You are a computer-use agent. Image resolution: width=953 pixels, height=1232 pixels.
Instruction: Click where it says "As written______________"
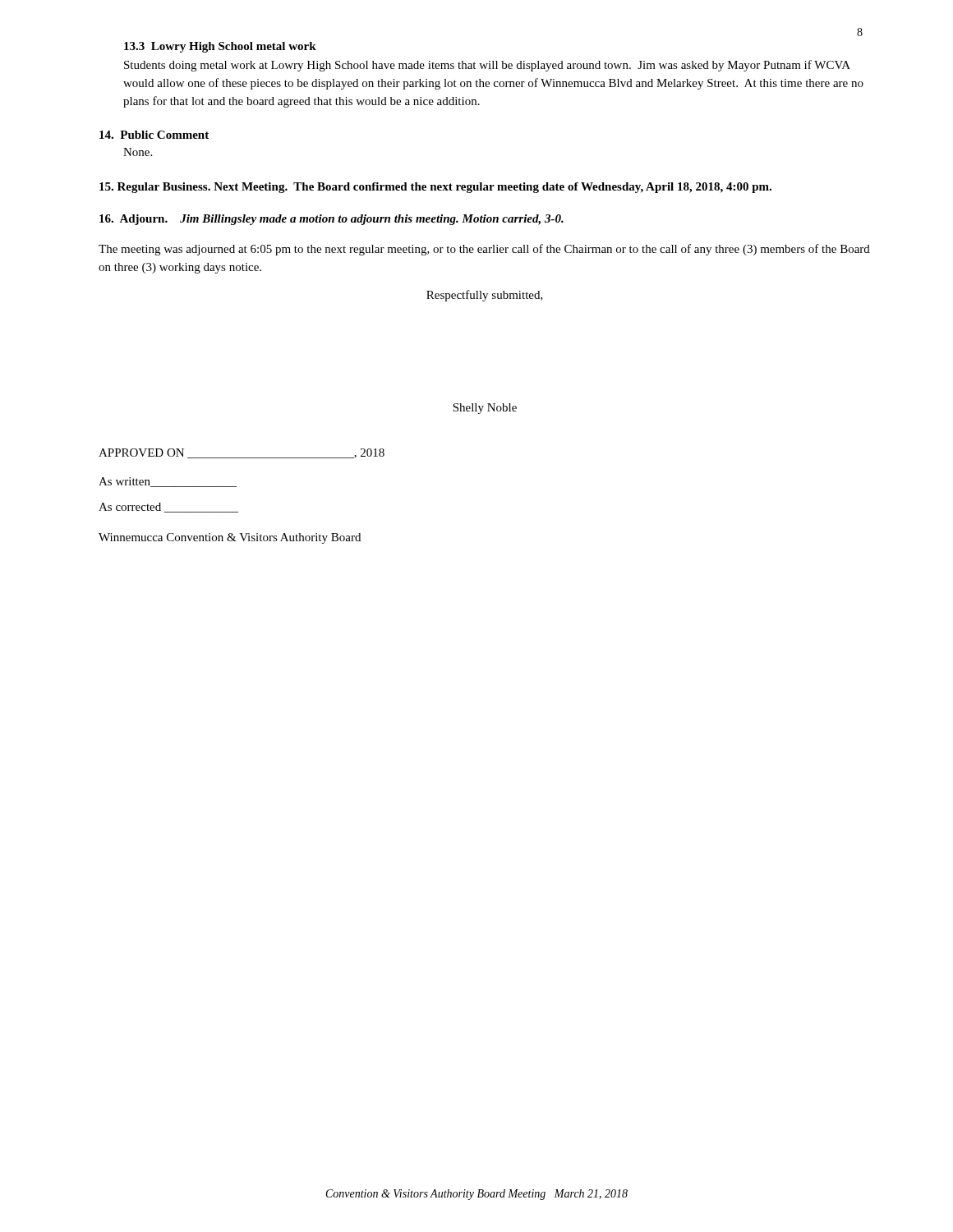click(168, 481)
